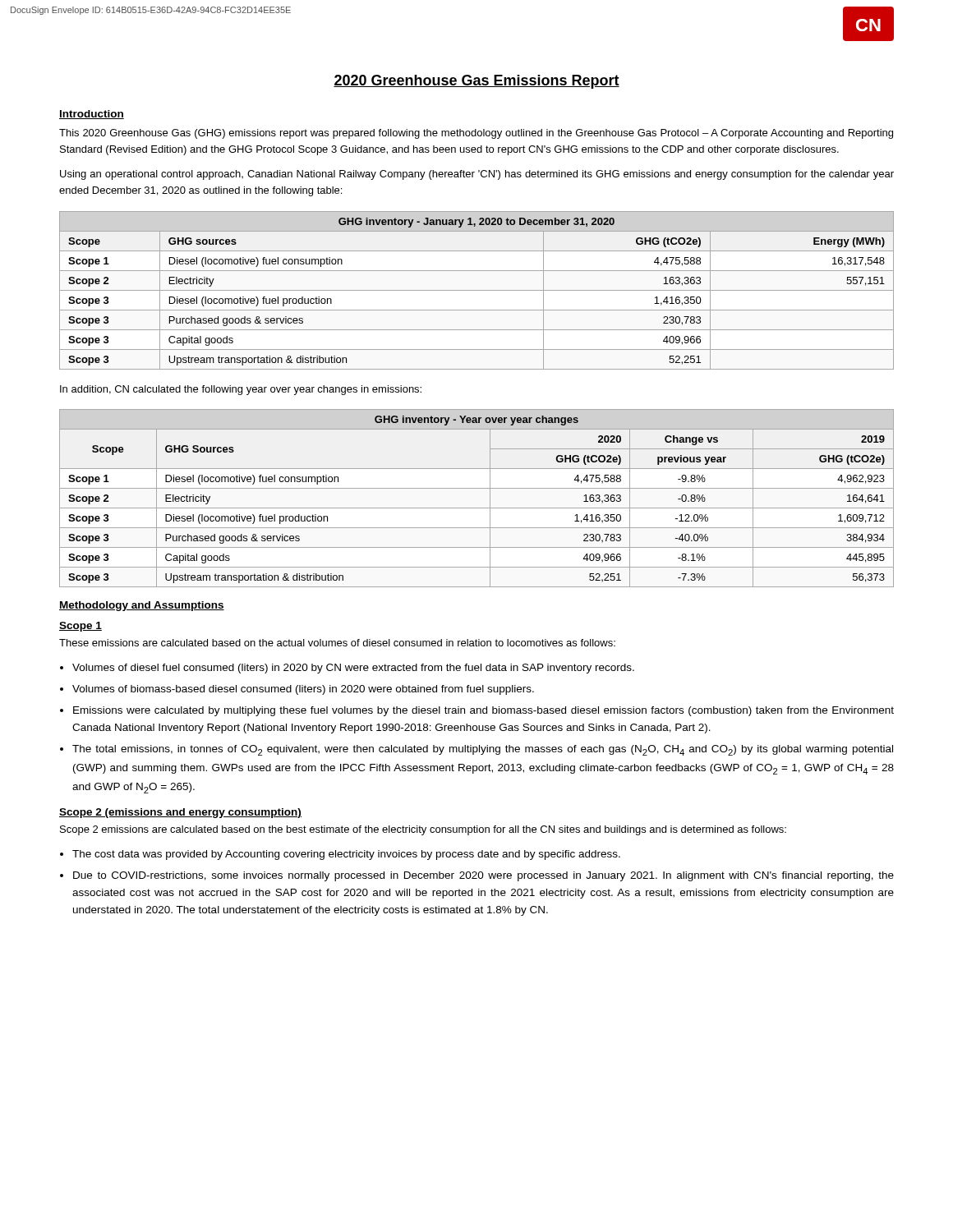Image resolution: width=953 pixels, height=1232 pixels.
Task: Find "Methodology and Assumptions" on this page
Action: click(142, 605)
